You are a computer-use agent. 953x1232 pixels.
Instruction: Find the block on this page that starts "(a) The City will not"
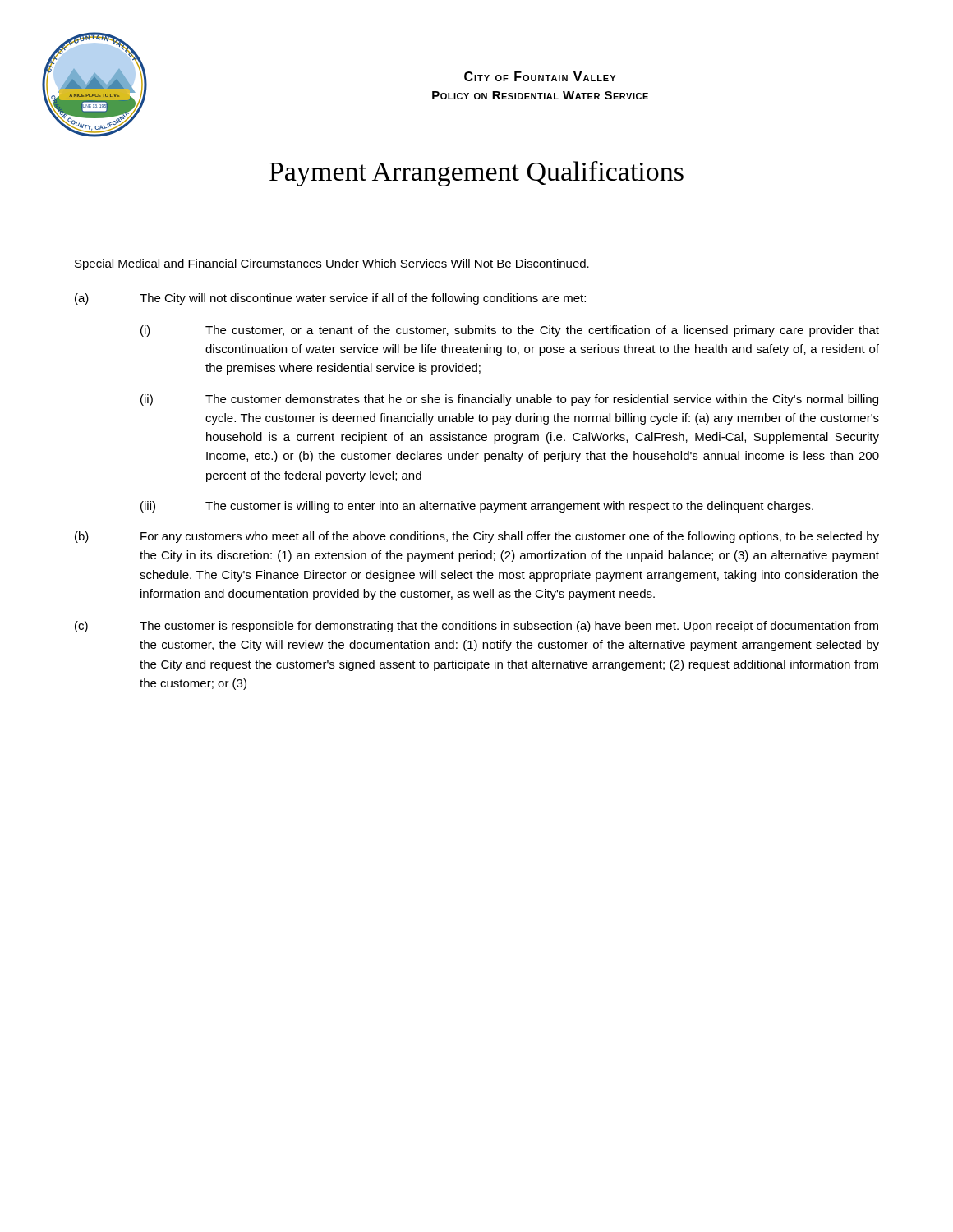[x=476, y=297]
